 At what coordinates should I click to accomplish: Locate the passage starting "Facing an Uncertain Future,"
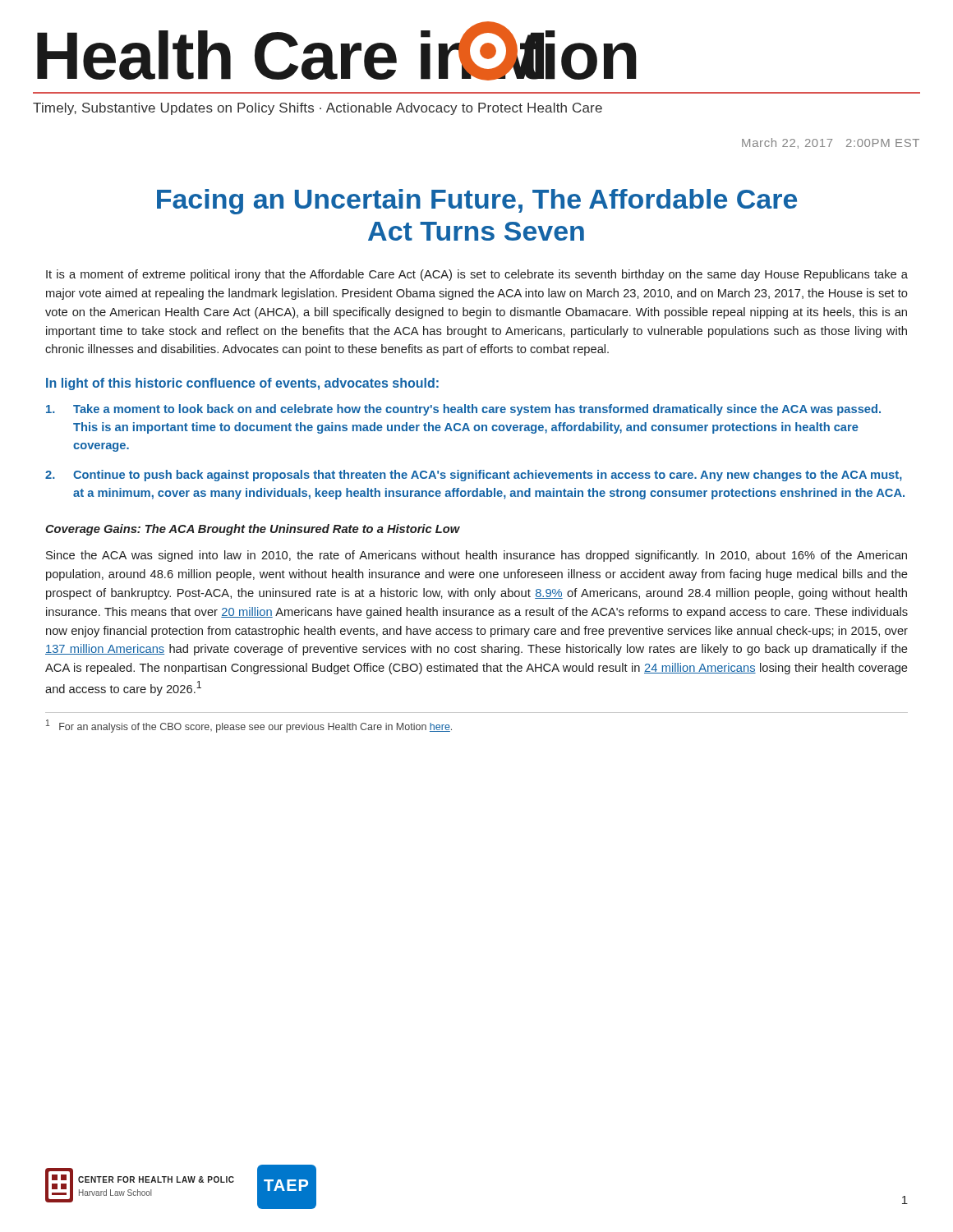click(476, 215)
